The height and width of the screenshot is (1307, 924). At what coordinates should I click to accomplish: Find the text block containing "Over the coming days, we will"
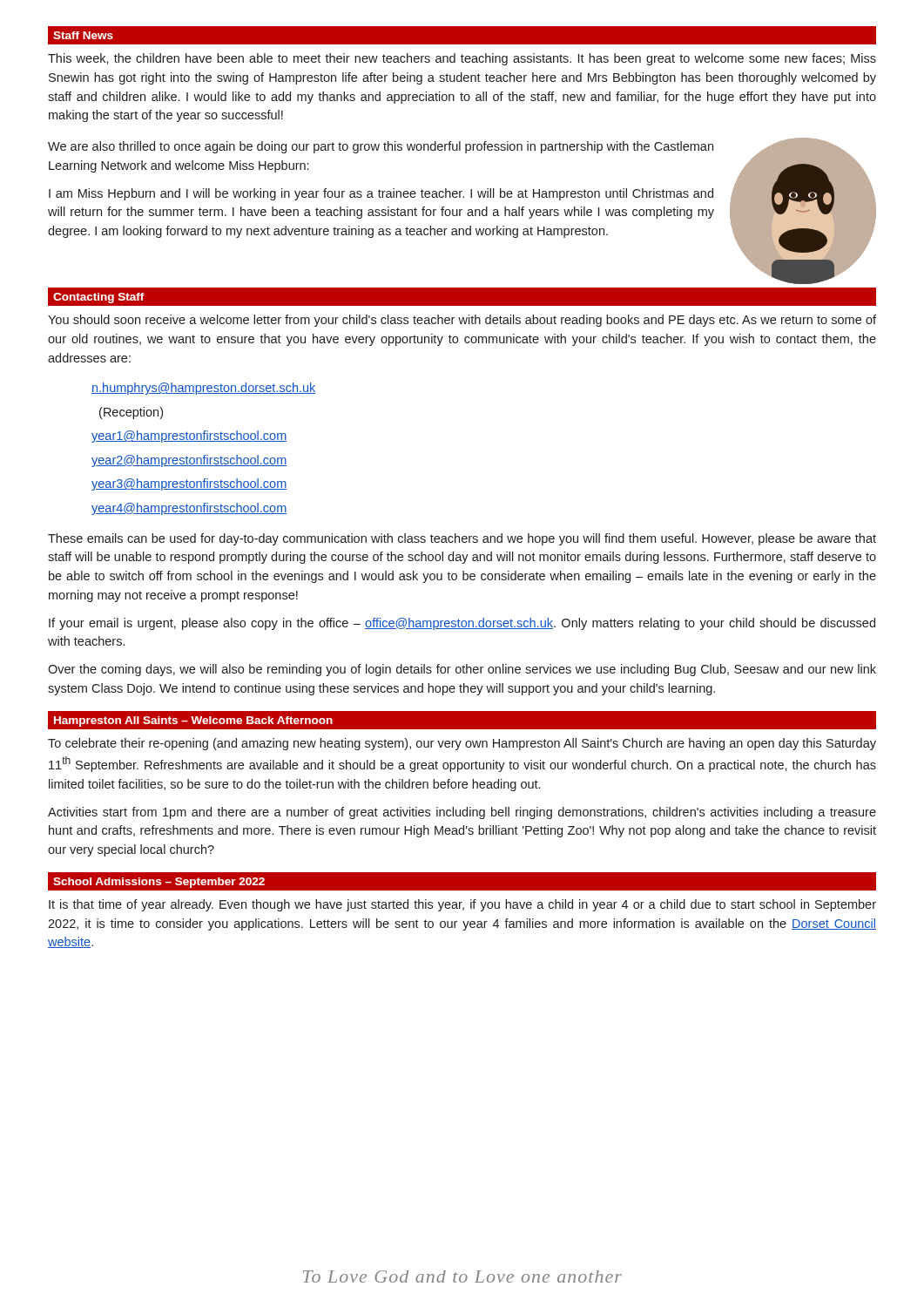pyautogui.click(x=462, y=680)
